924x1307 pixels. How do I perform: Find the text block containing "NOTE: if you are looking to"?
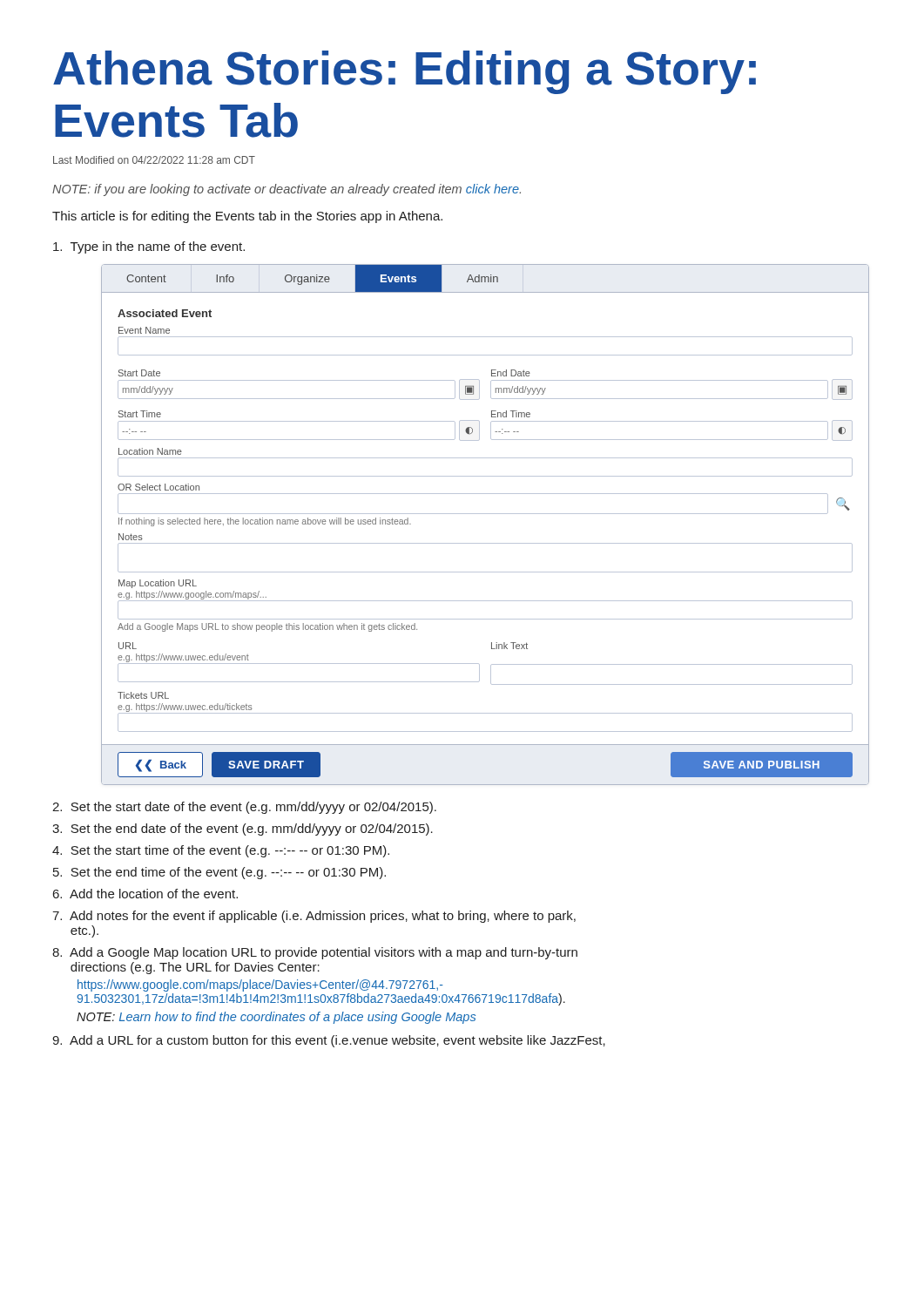coord(287,189)
